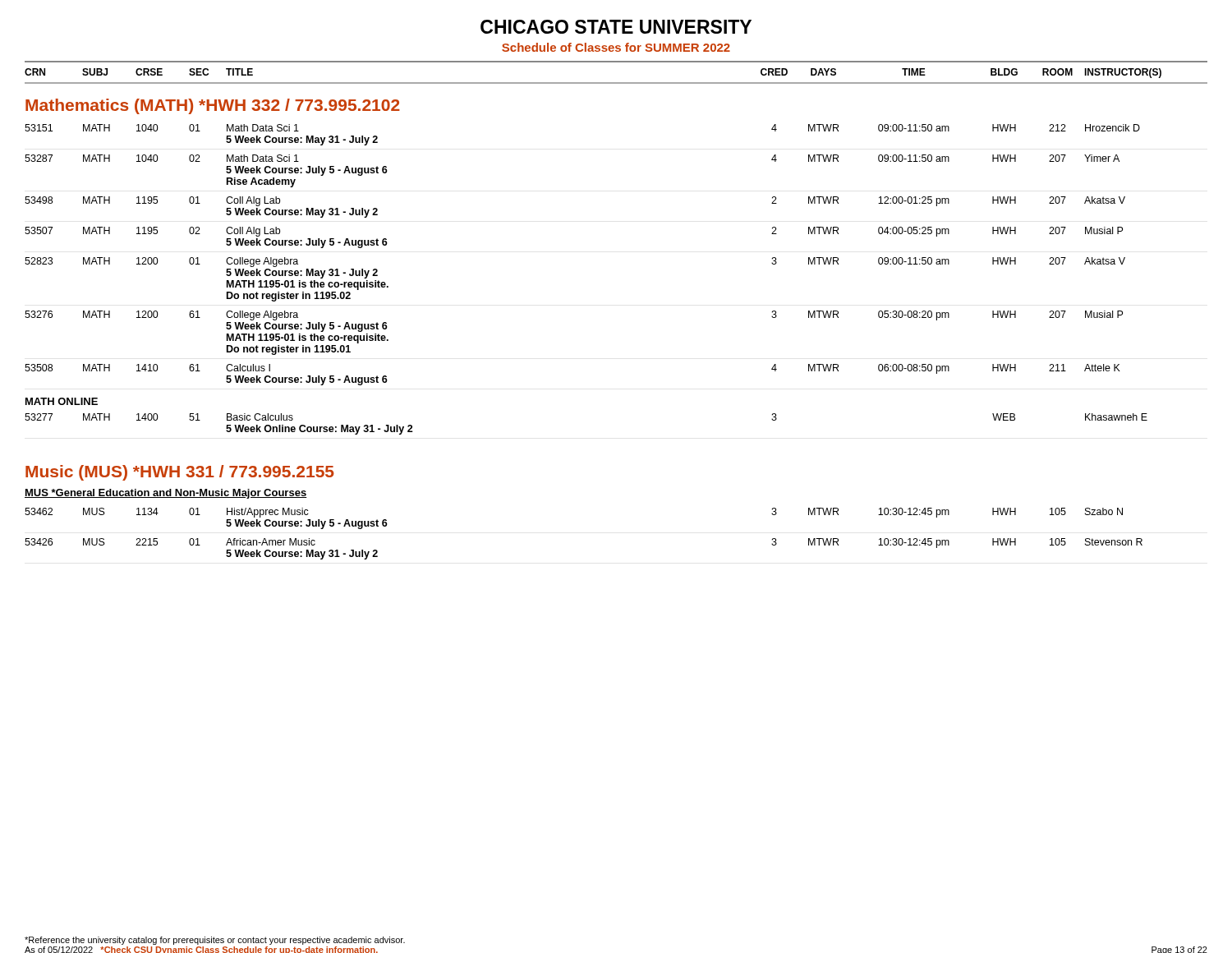Click on the table containing "53277 MATH 1400"
This screenshot has width=1232, height=953.
point(616,423)
